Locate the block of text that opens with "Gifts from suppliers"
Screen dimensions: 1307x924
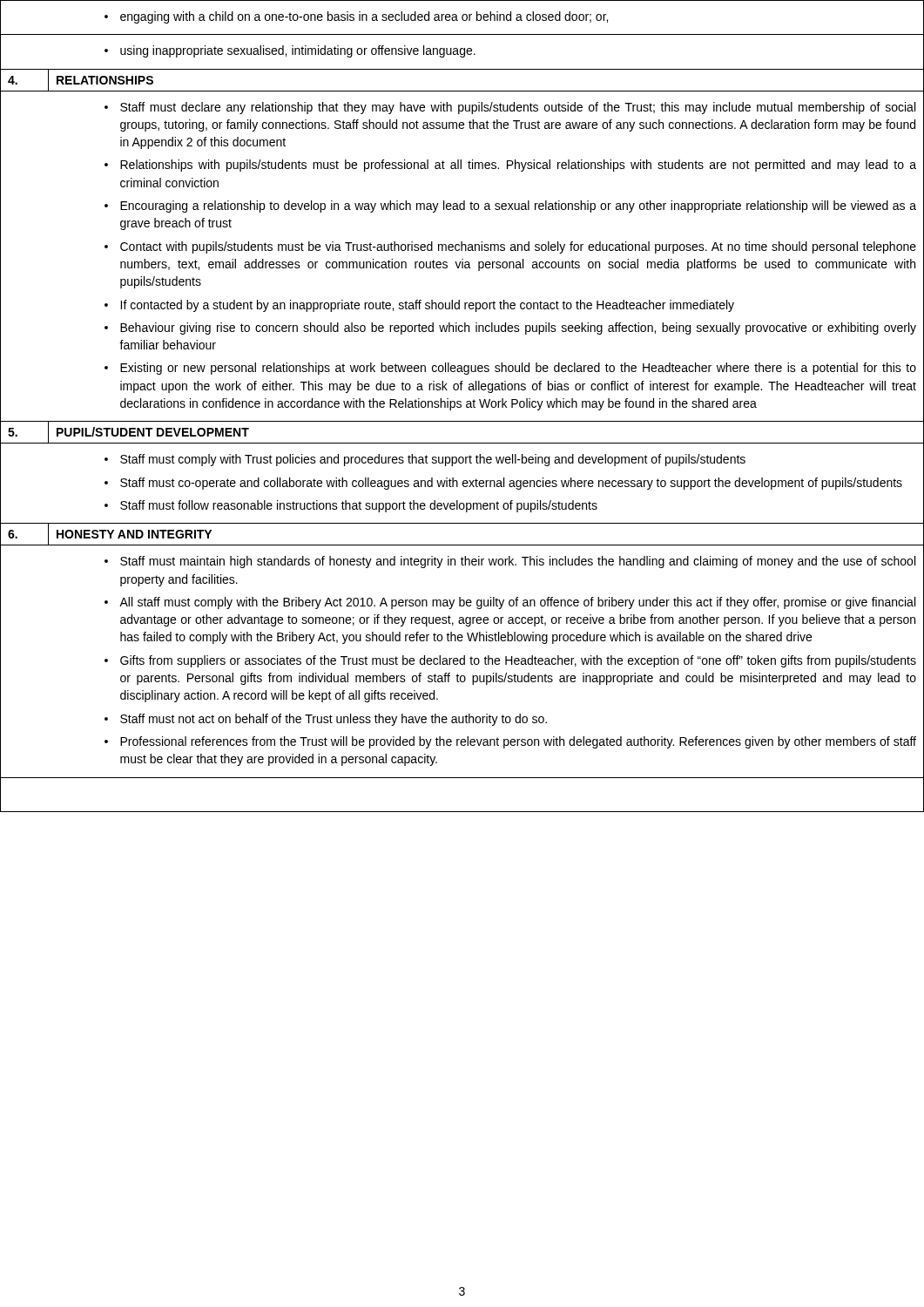pos(518,678)
